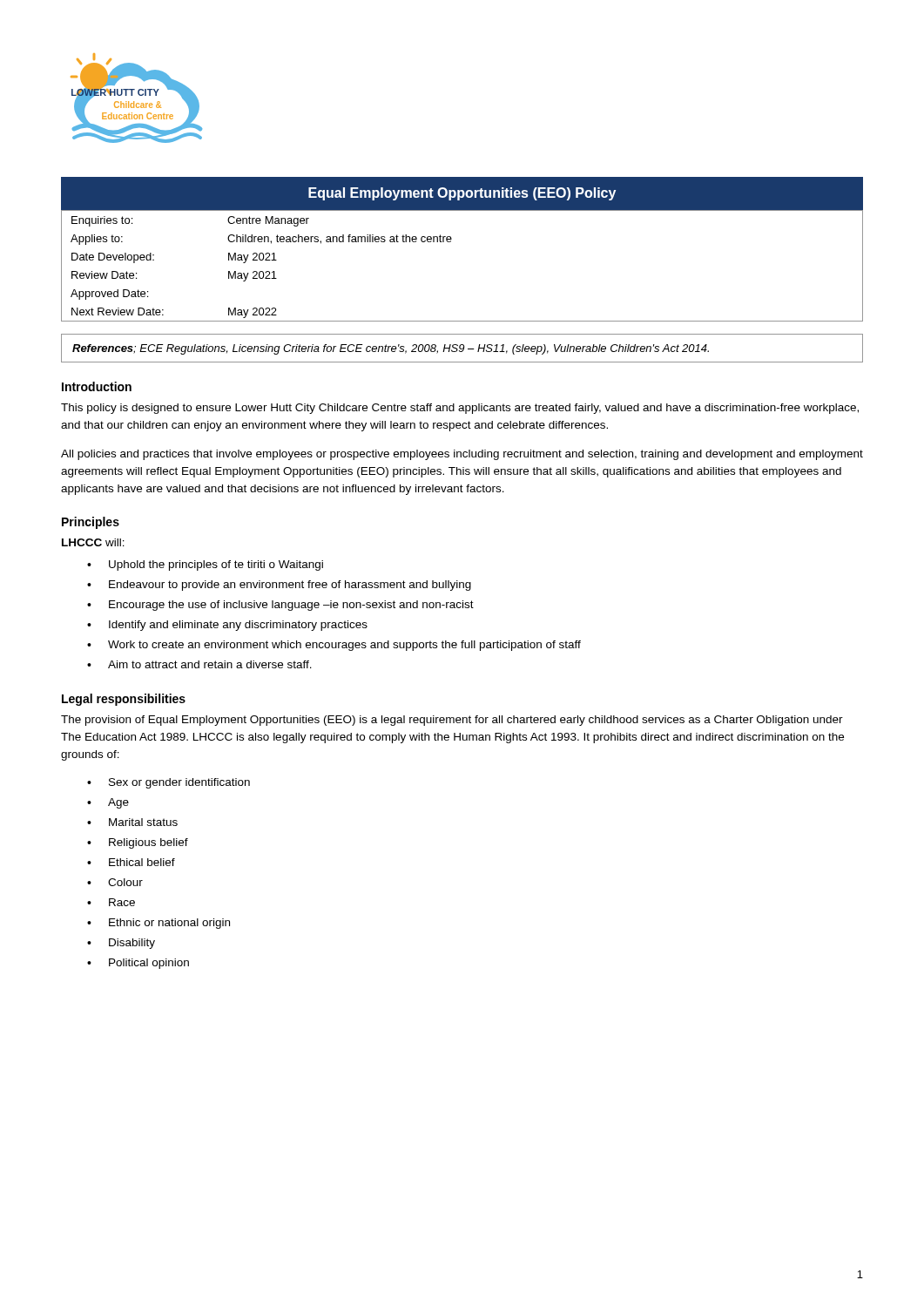Locate the table with the text "May 2021"

click(x=462, y=266)
